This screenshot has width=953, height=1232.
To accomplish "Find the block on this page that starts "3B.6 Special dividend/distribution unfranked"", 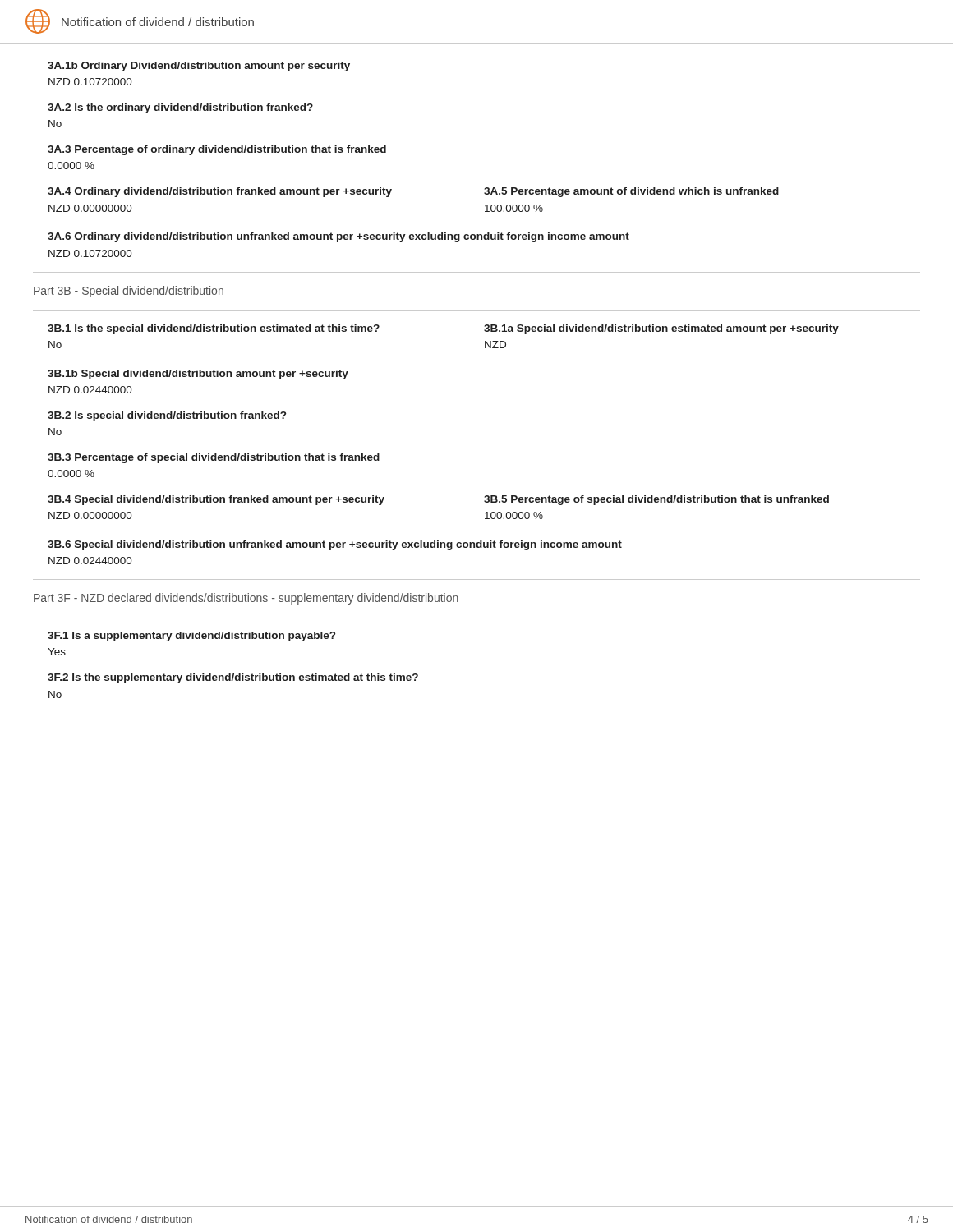I will pos(484,553).
